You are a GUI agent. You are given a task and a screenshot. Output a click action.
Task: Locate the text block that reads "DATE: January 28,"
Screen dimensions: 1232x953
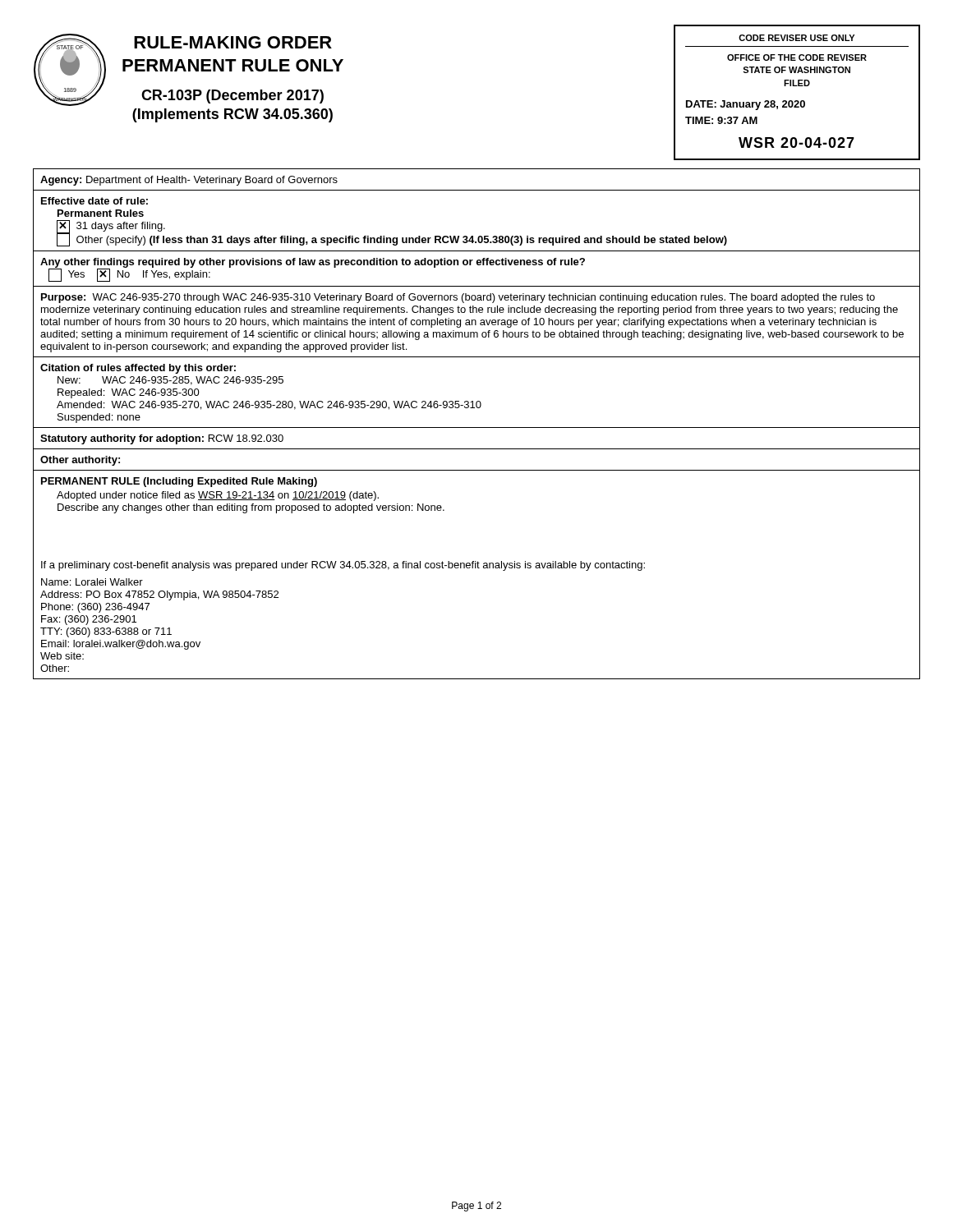(745, 112)
